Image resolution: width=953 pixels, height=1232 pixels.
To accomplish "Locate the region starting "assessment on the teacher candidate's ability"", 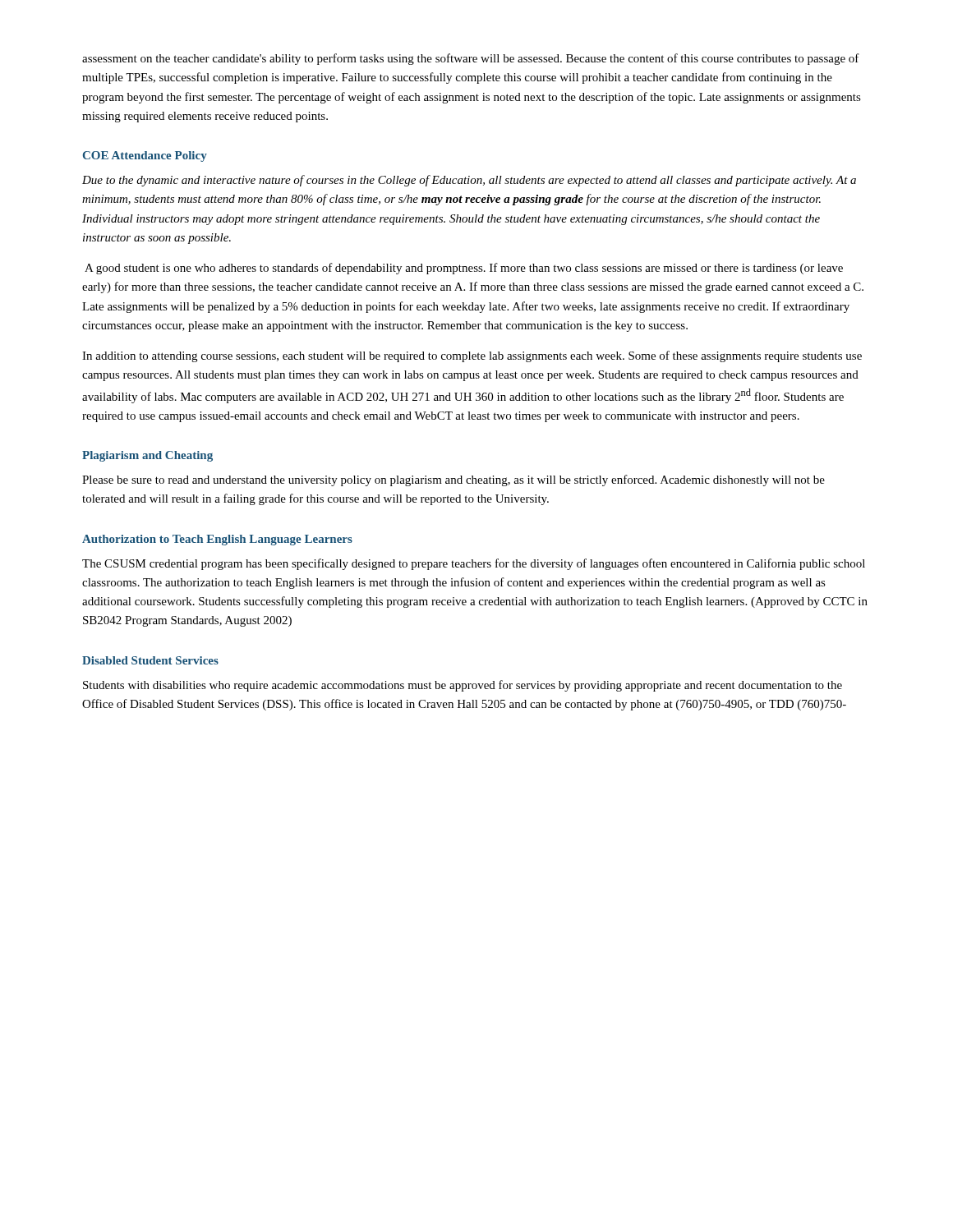I will tap(471, 87).
